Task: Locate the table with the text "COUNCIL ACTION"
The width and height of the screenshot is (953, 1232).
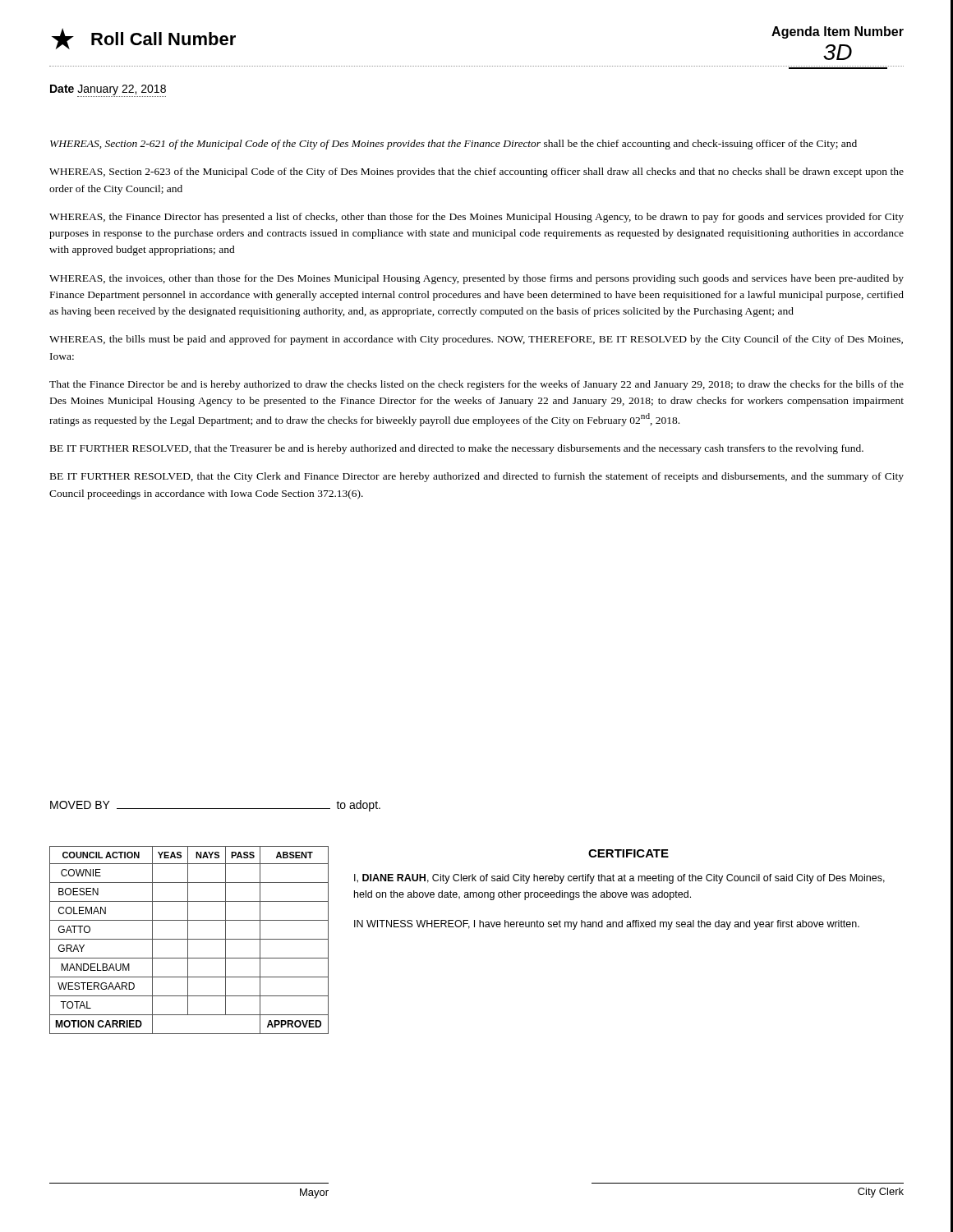Action: coord(189,940)
